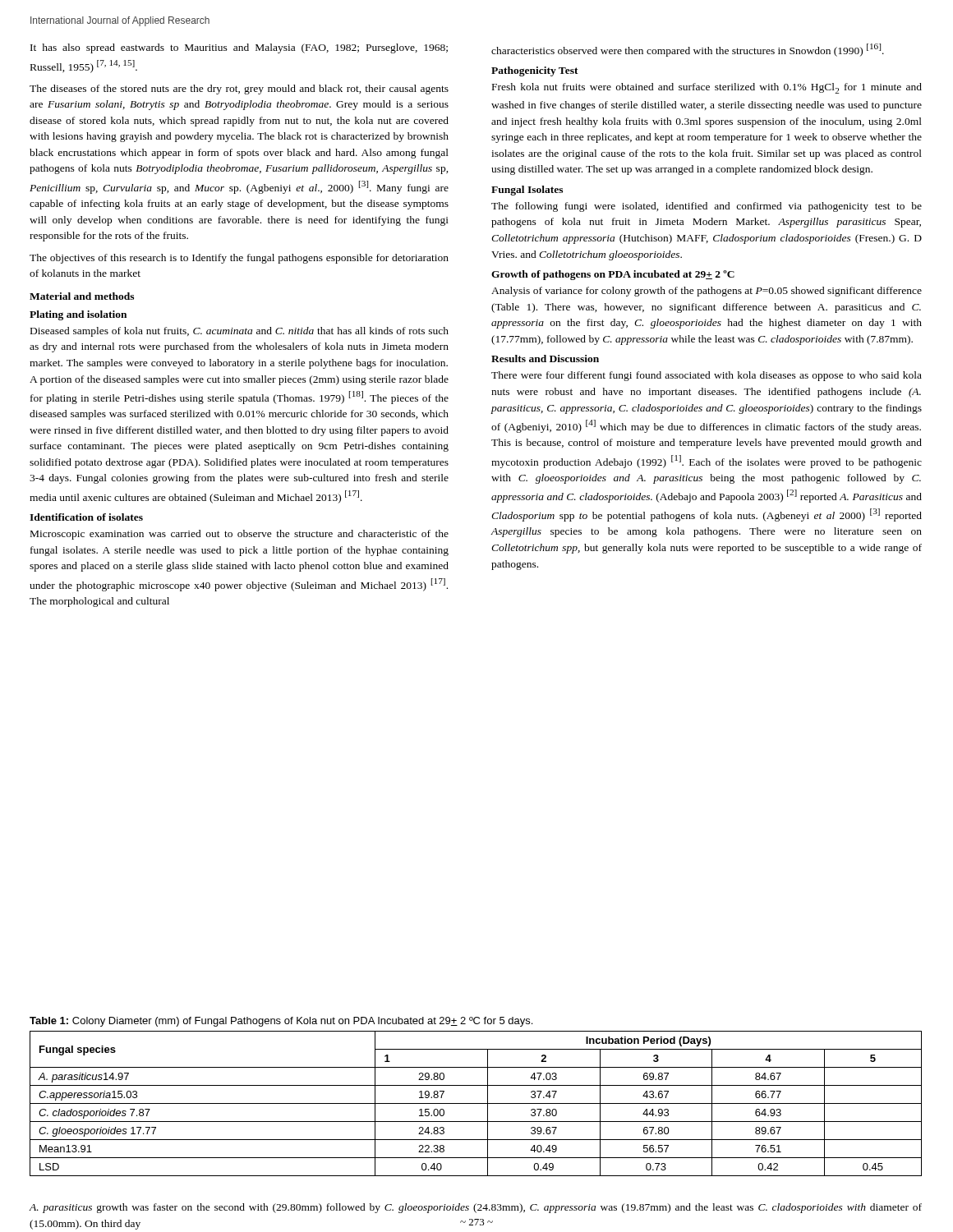Where is the passage that starts "Diseased samples of"?
This screenshot has width=953, height=1232.
(239, 414)
